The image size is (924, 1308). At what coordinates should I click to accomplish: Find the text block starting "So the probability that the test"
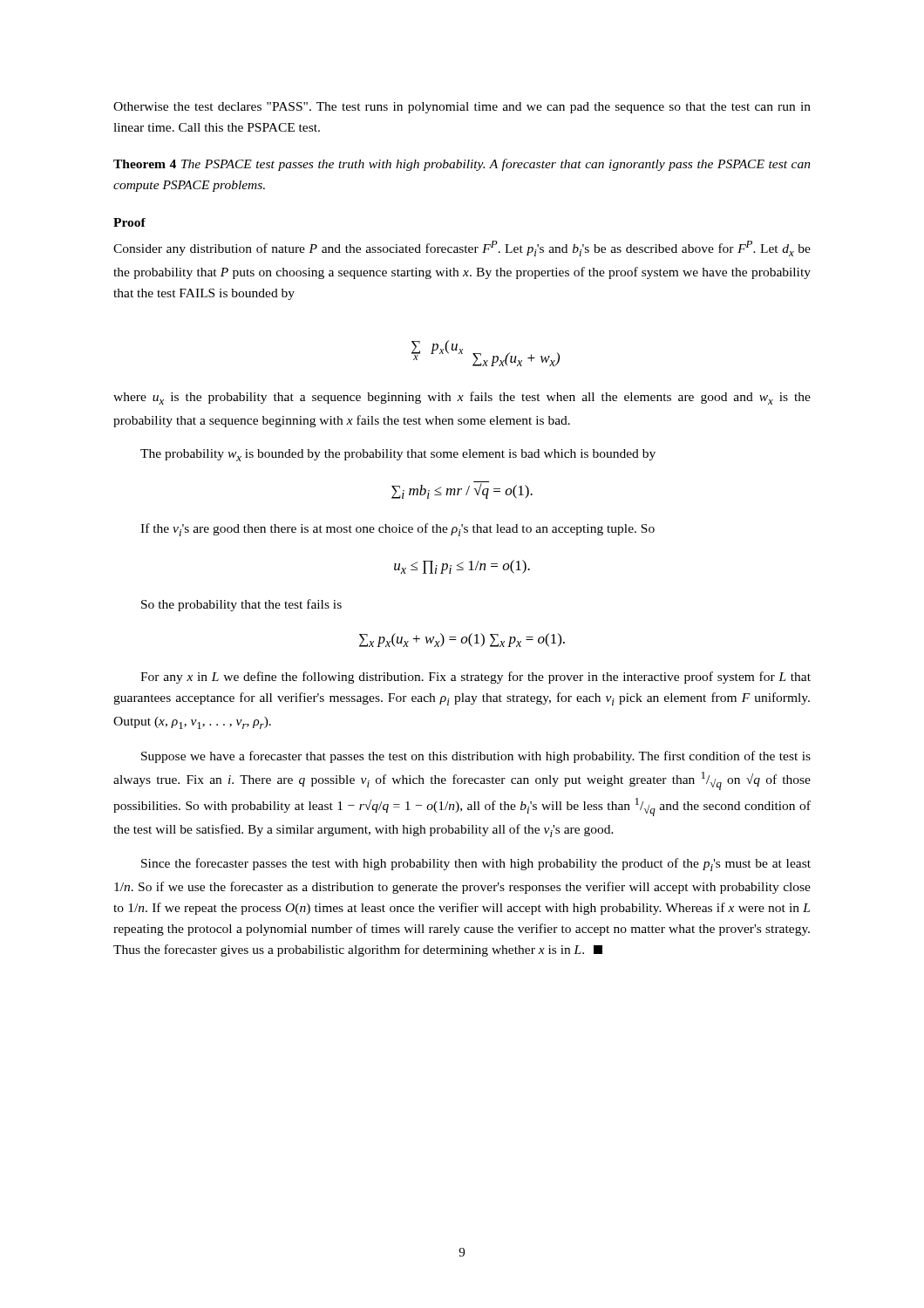(241, 604)
